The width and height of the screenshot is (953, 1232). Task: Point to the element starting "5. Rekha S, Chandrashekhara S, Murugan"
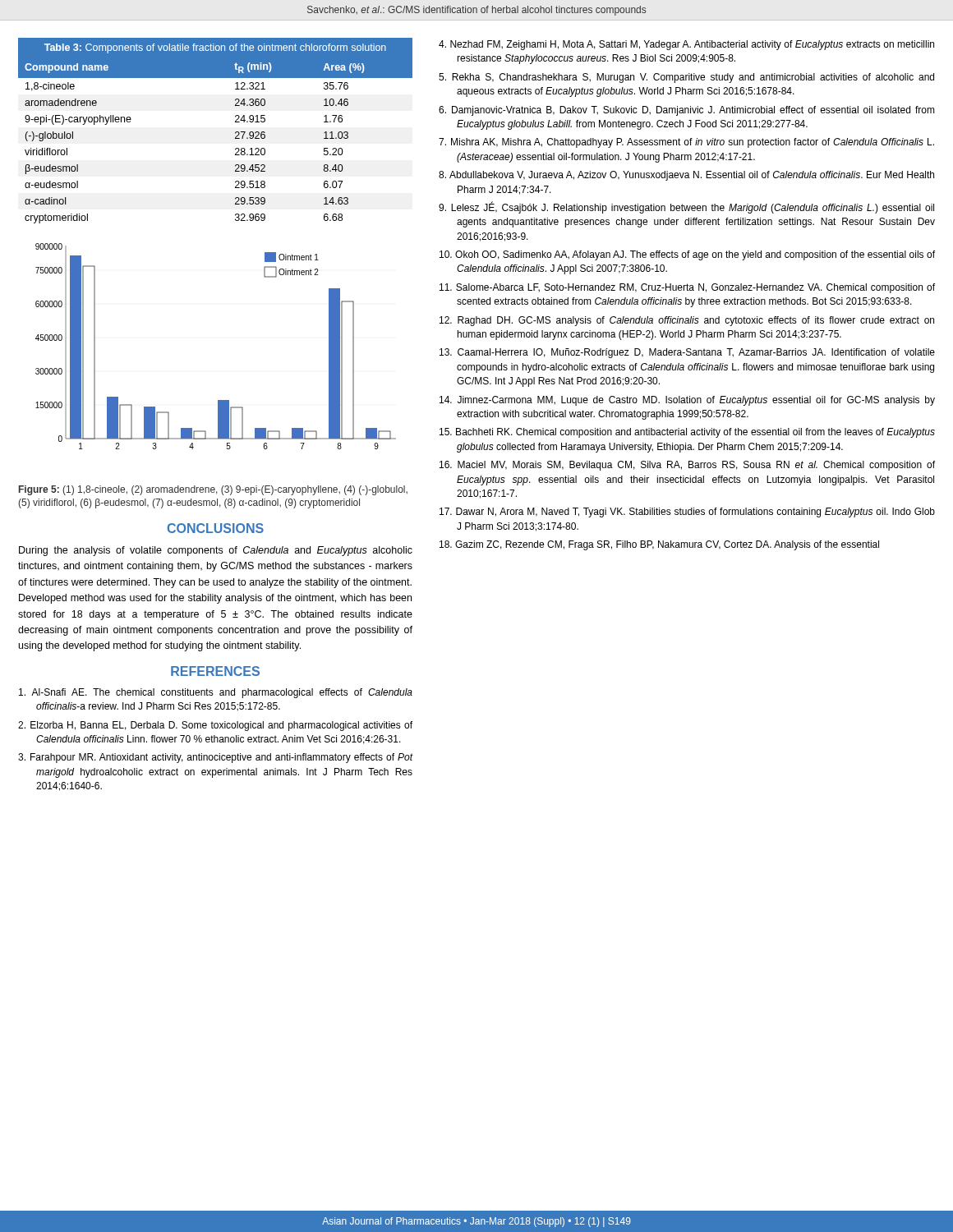pos(687,84)
